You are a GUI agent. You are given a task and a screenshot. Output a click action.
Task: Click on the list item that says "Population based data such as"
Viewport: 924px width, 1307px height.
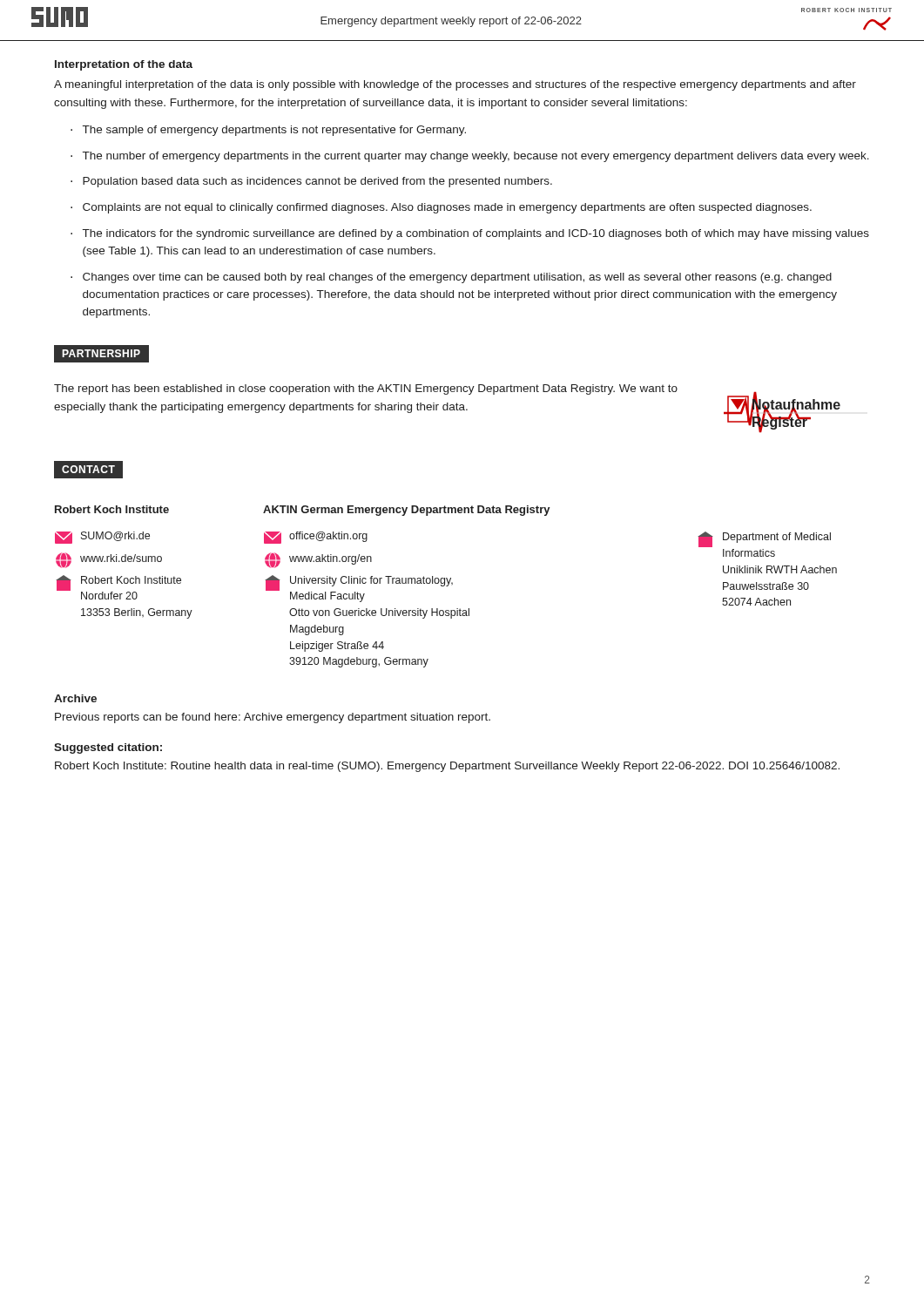318,181
